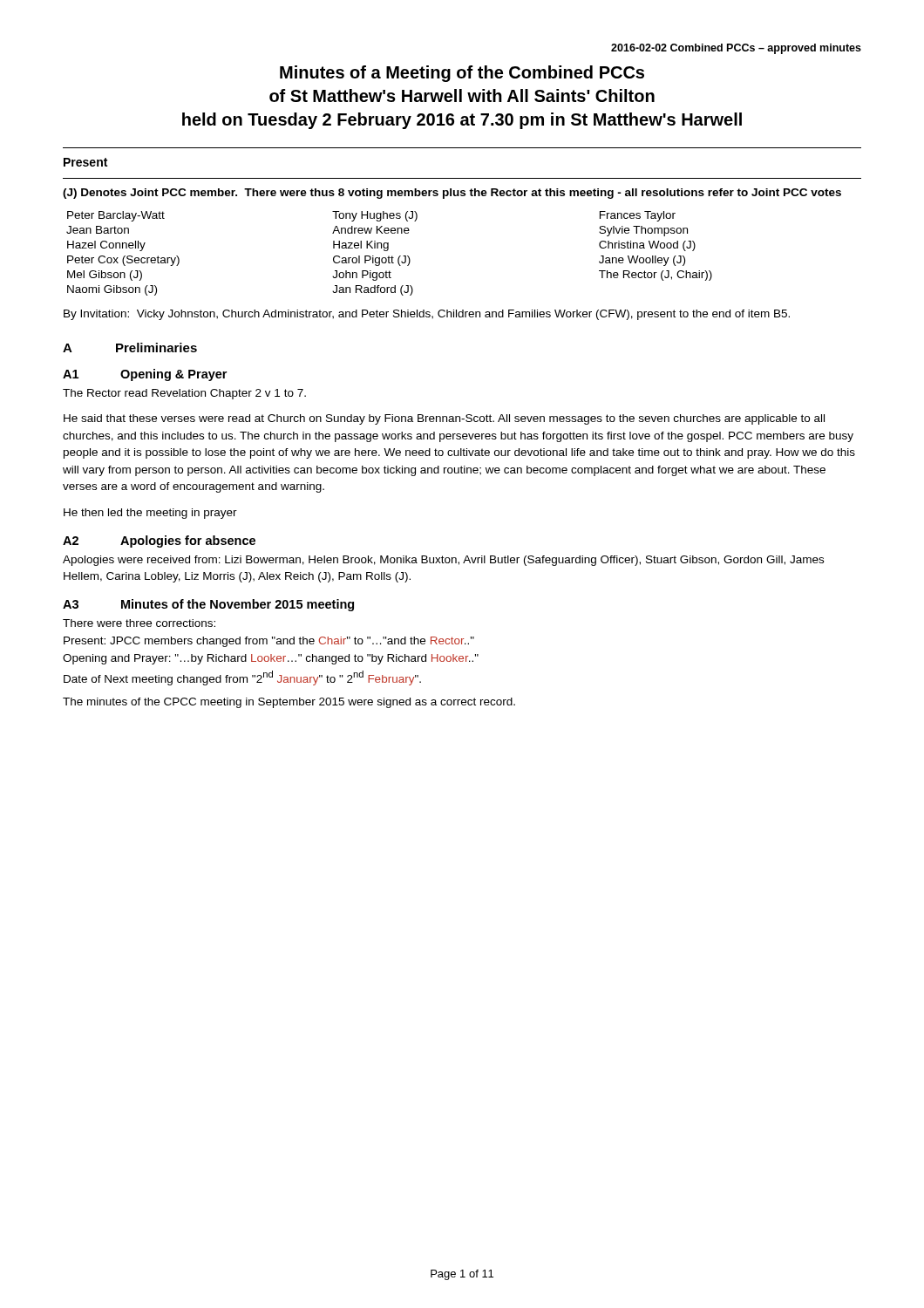The image size is (924, 1308).
Task: Select the section header containing "A Preliminaries"
Action: pos(130,347)
